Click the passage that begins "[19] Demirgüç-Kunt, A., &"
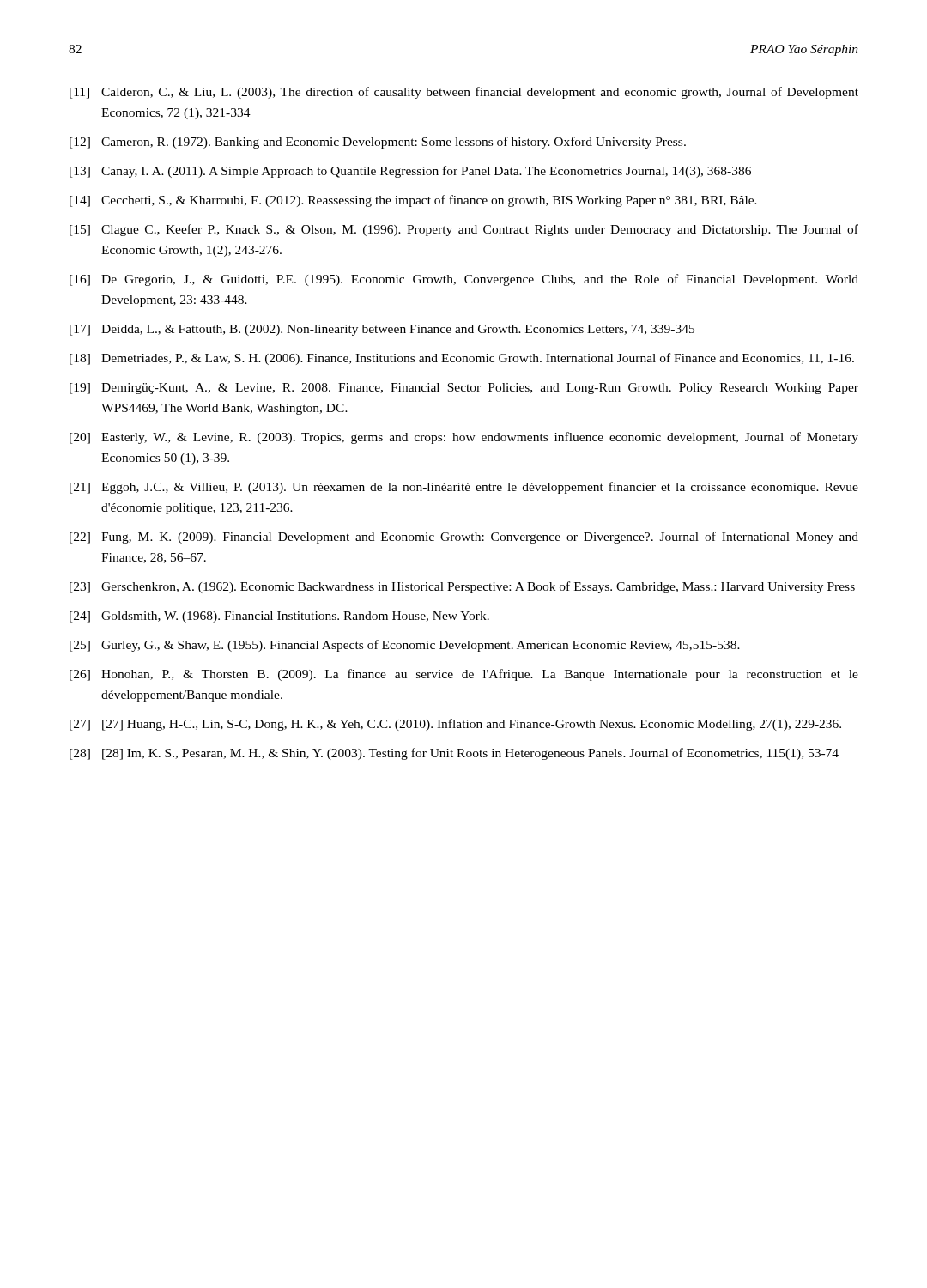 pyautogui.click(x=464, y=398)
